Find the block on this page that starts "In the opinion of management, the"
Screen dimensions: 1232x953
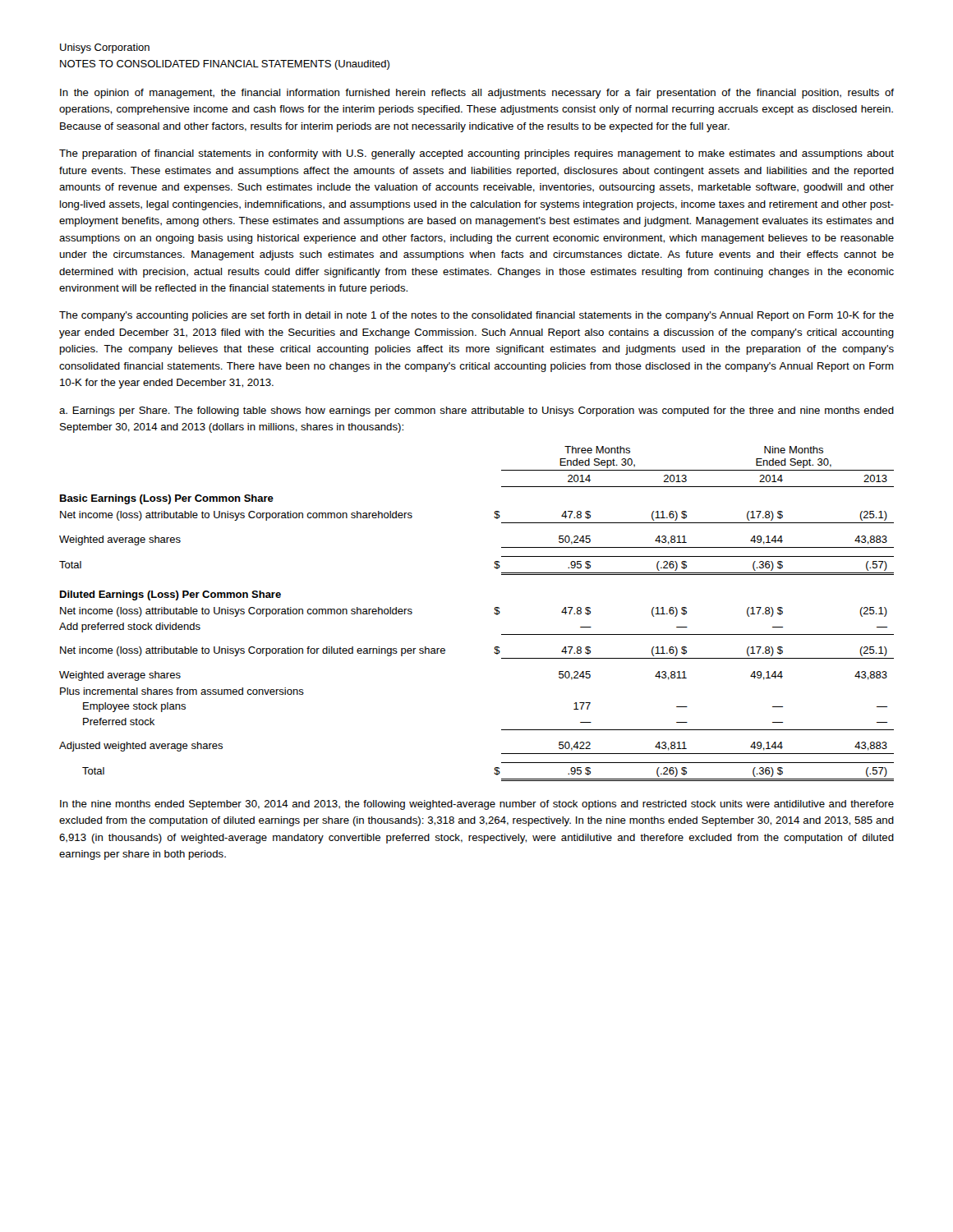pyautogui.click(x=476, y=109)
